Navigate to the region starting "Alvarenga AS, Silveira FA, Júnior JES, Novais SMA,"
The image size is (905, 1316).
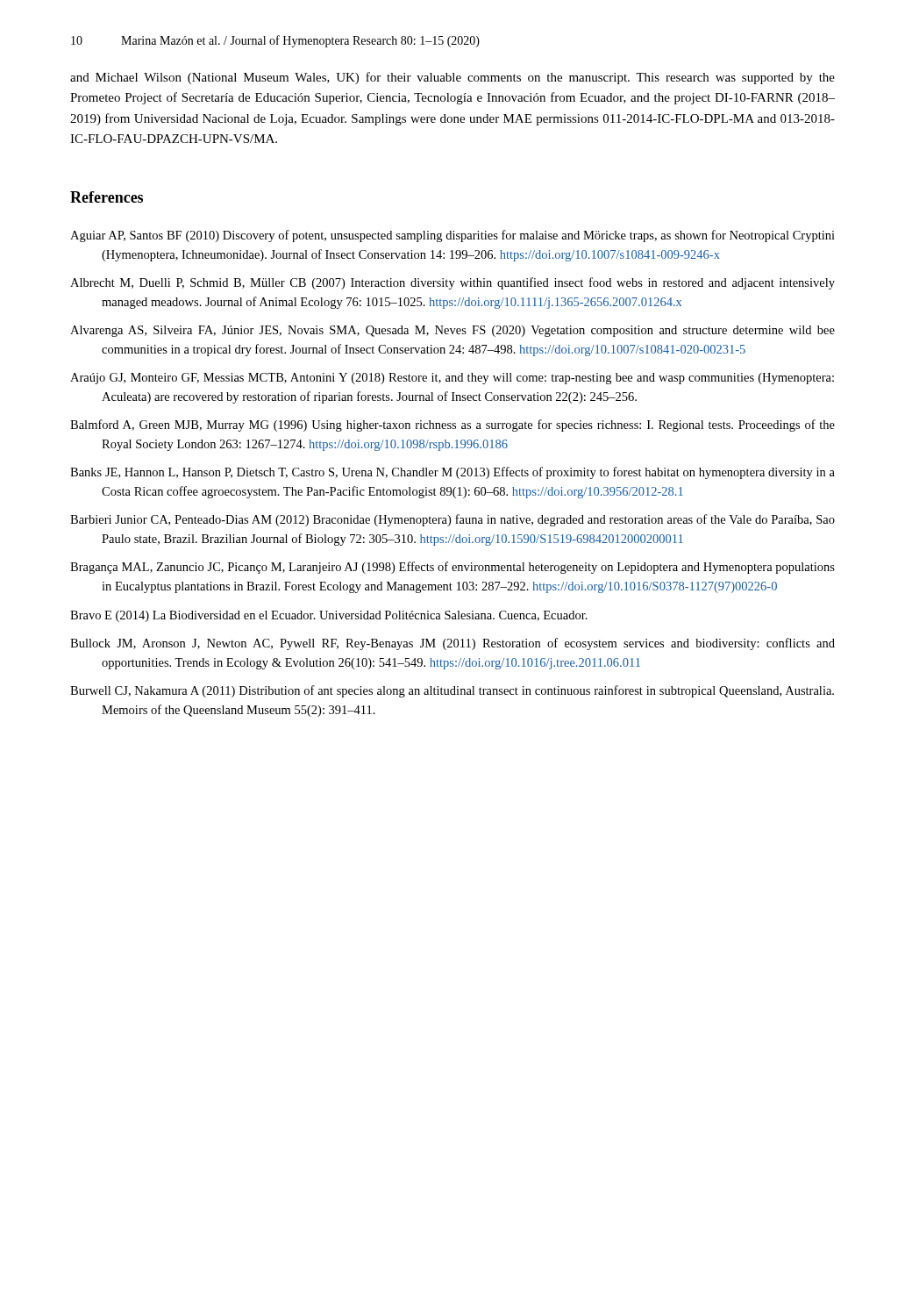(x=452, y=340)
